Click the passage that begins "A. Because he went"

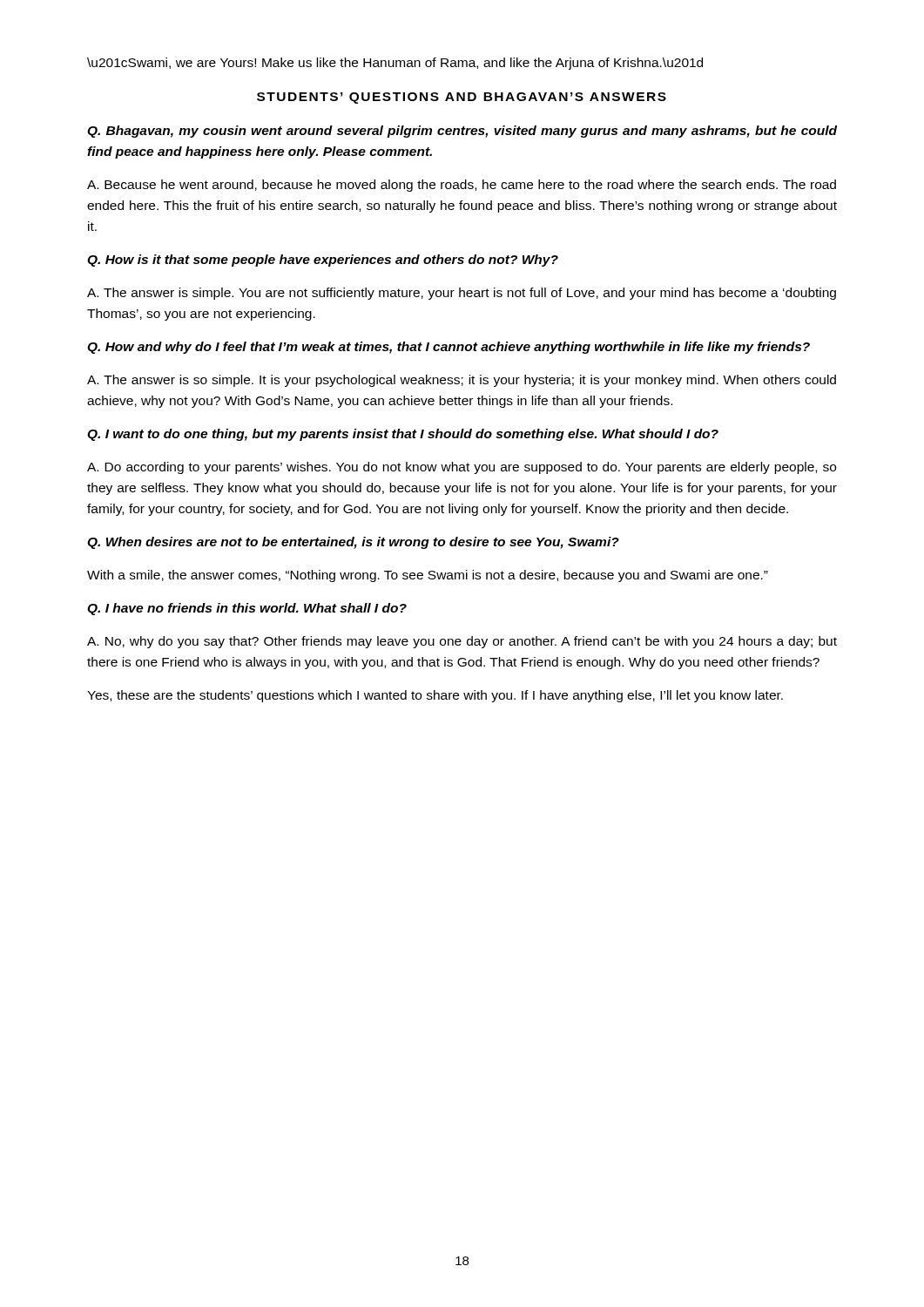click(x=462, y=206)
